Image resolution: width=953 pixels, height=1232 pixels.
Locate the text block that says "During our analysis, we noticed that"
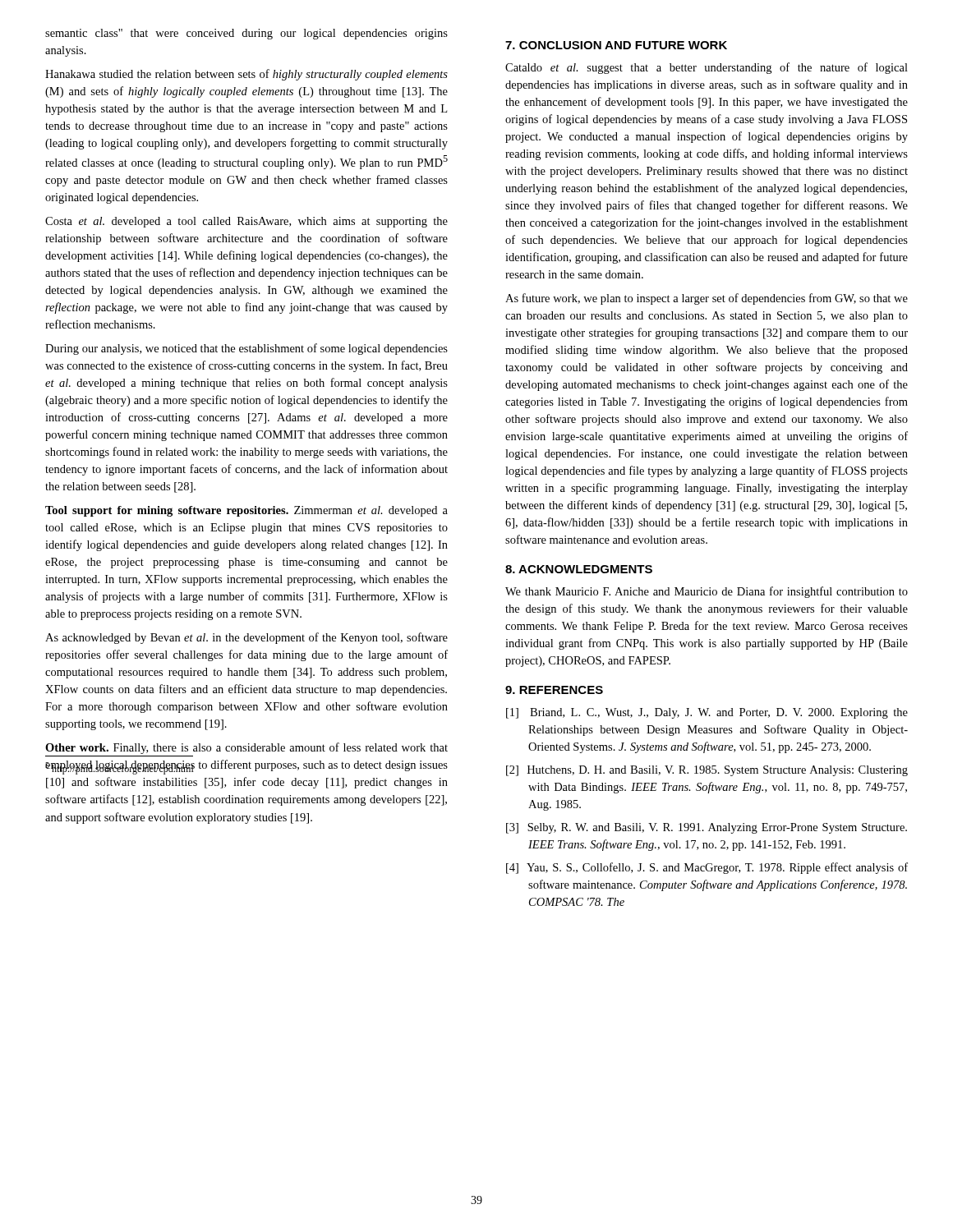tap(246, 418)
